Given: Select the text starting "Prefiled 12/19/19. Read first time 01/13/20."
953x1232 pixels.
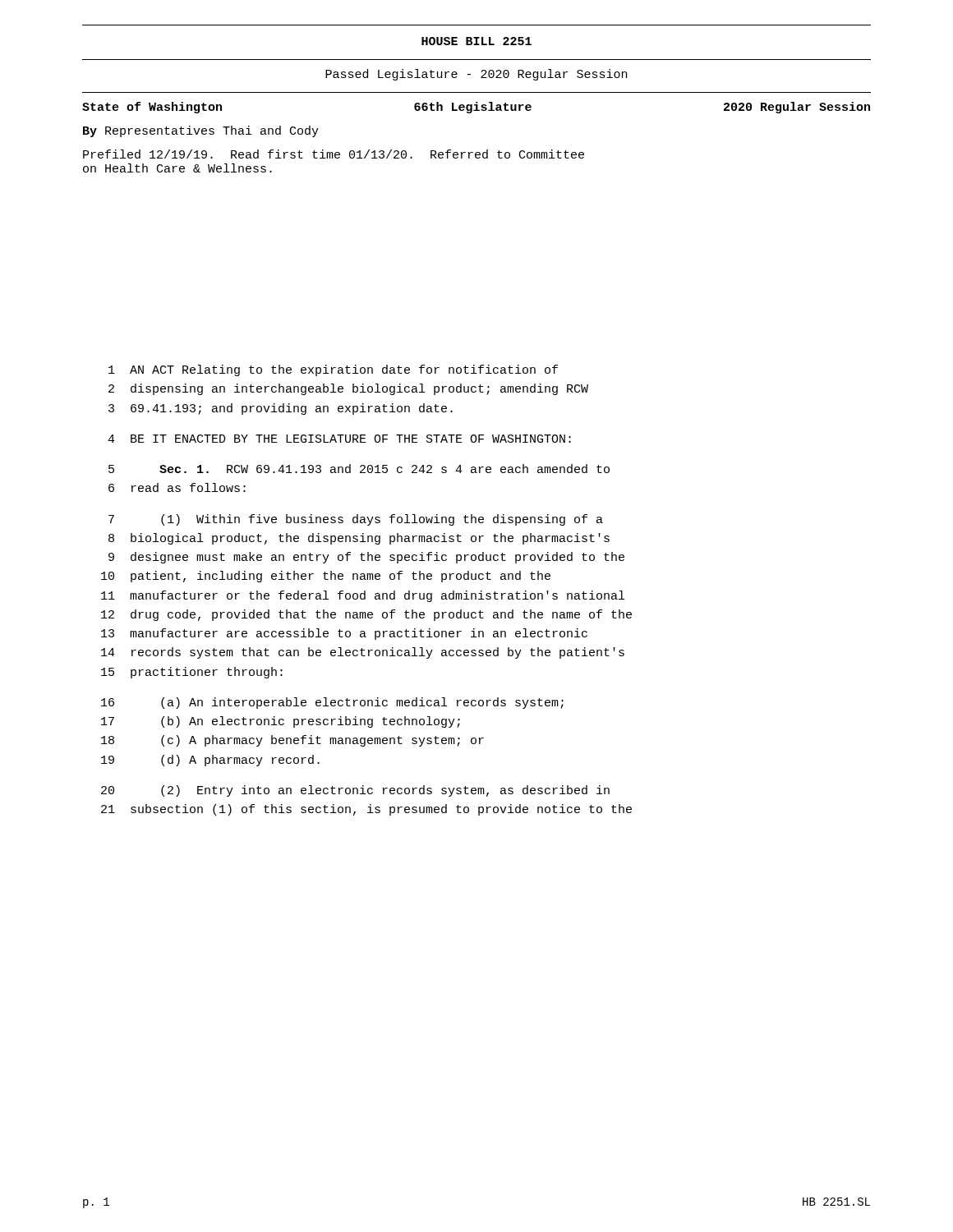Looking at the screenshot, I should (334, 163).
